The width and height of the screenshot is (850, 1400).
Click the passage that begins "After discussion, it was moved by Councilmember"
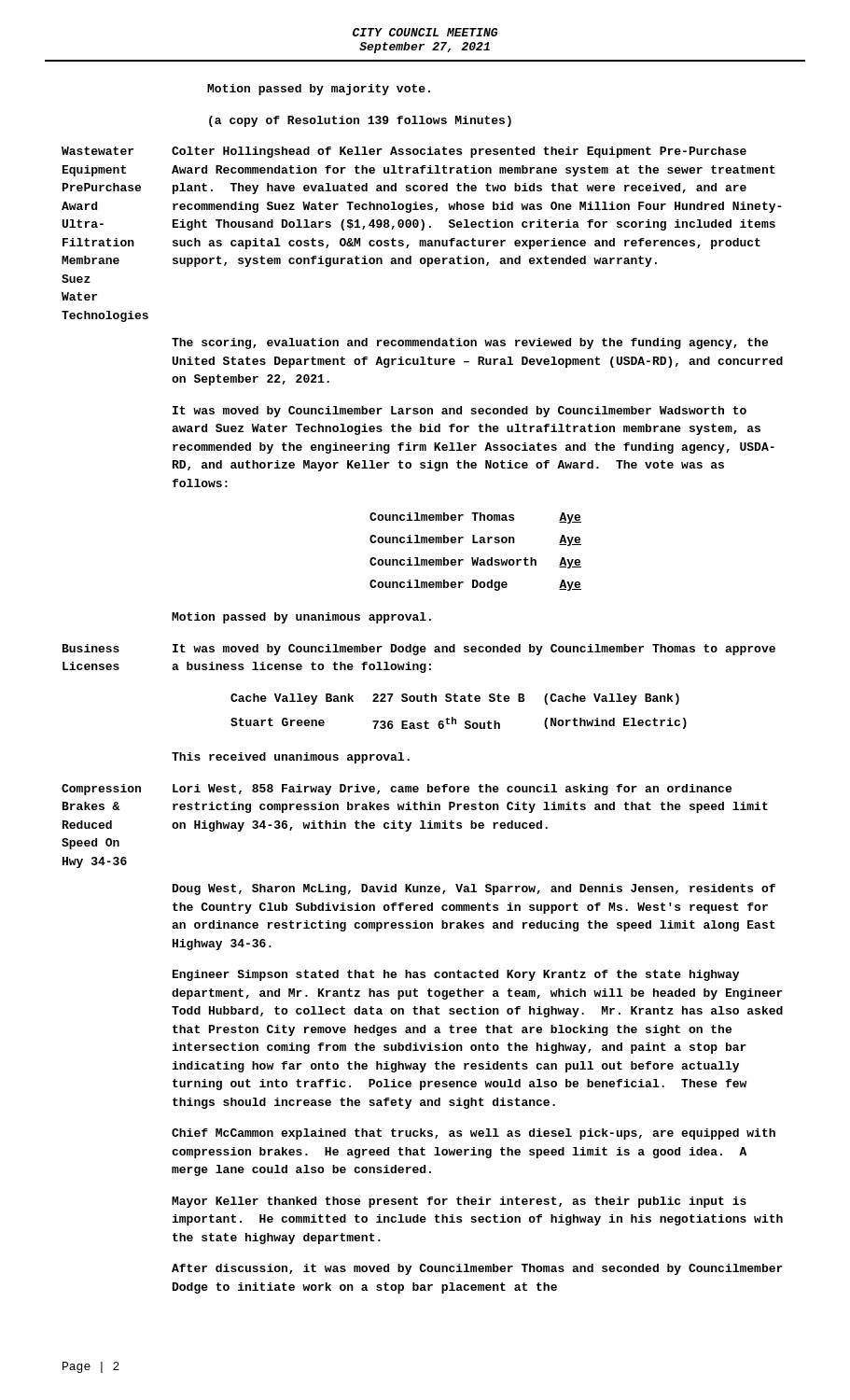pos(477,1278)
